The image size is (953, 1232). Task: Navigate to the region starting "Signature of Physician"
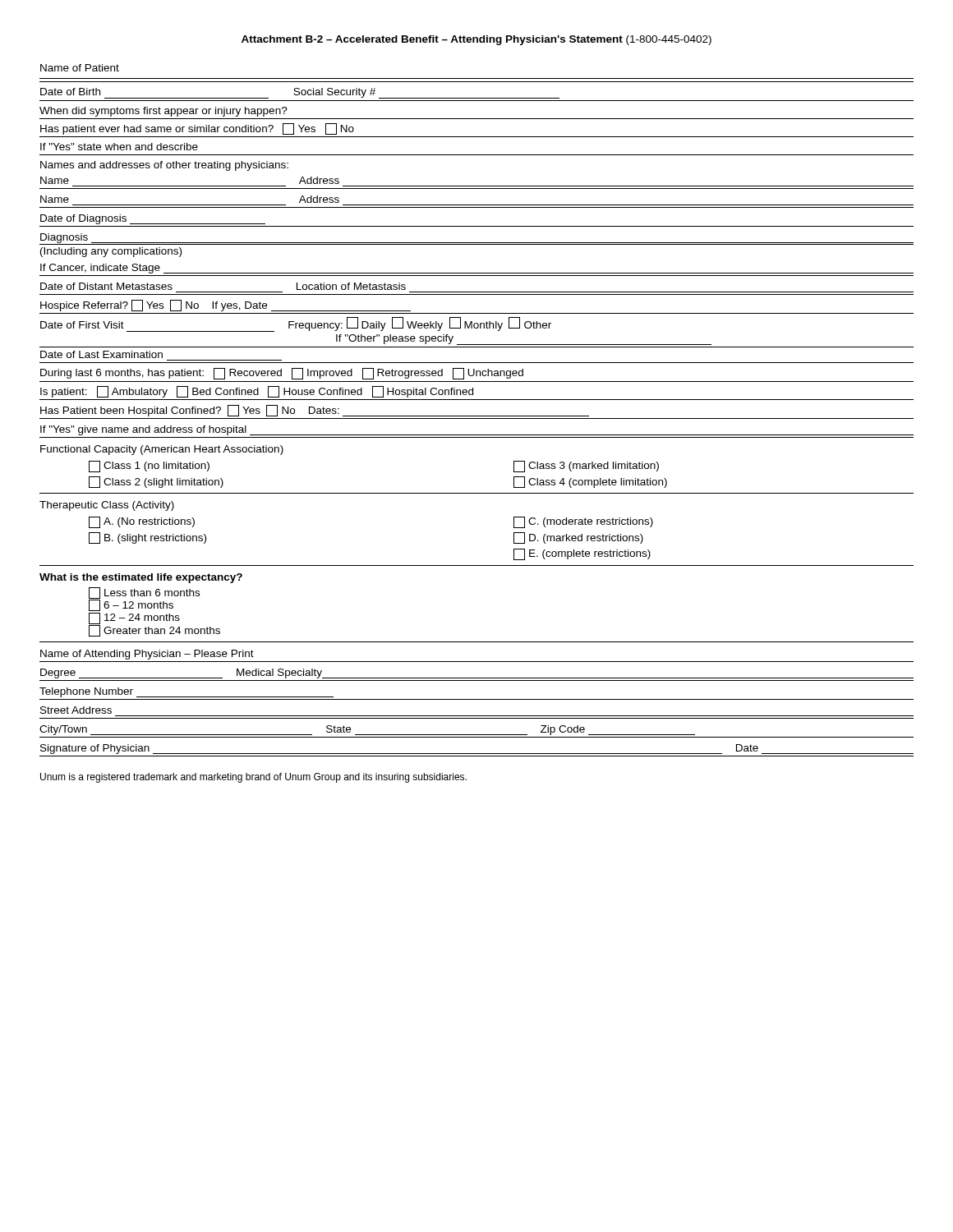coord(476,748)
